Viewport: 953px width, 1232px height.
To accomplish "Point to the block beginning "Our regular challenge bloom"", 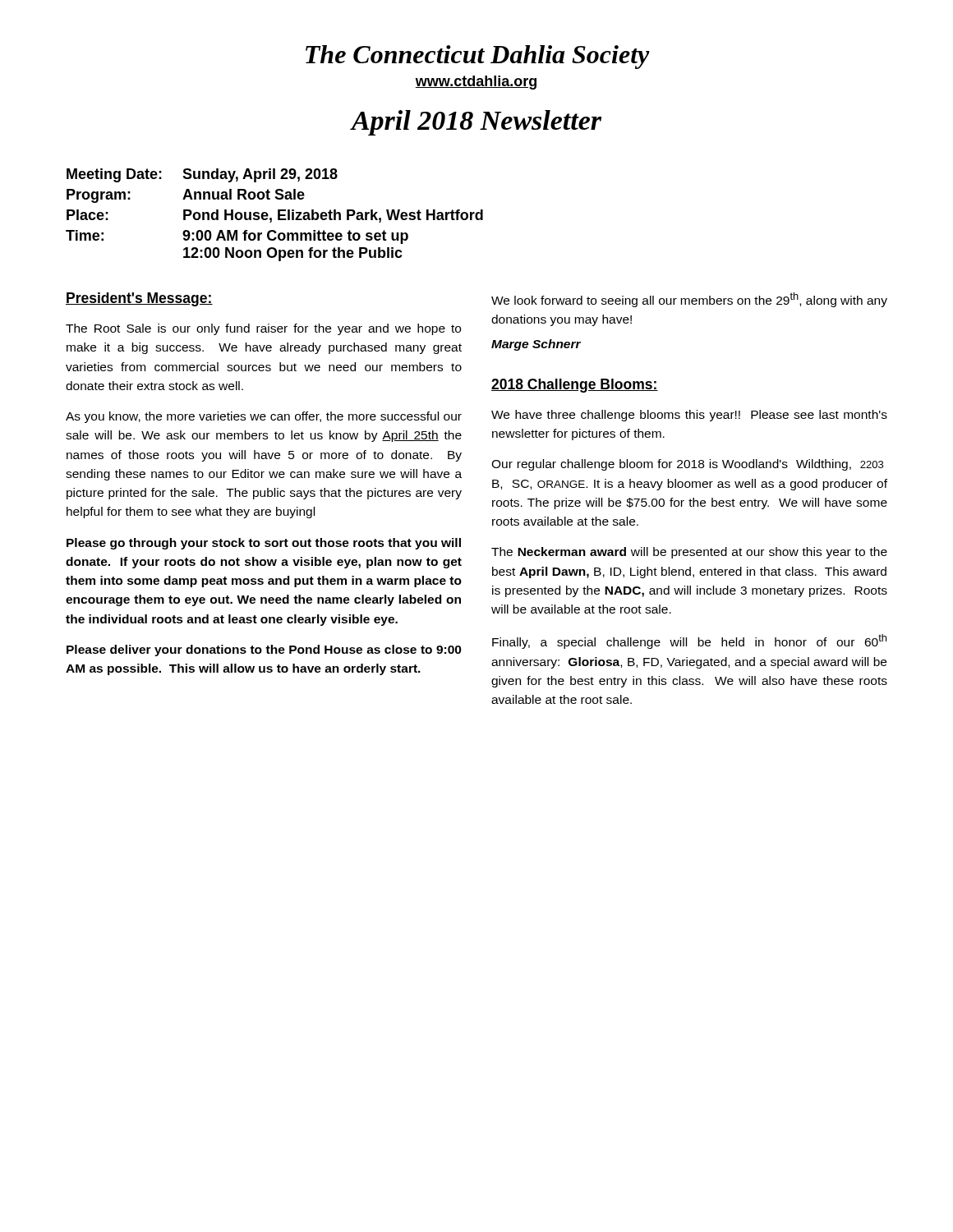I will (689, 493).
